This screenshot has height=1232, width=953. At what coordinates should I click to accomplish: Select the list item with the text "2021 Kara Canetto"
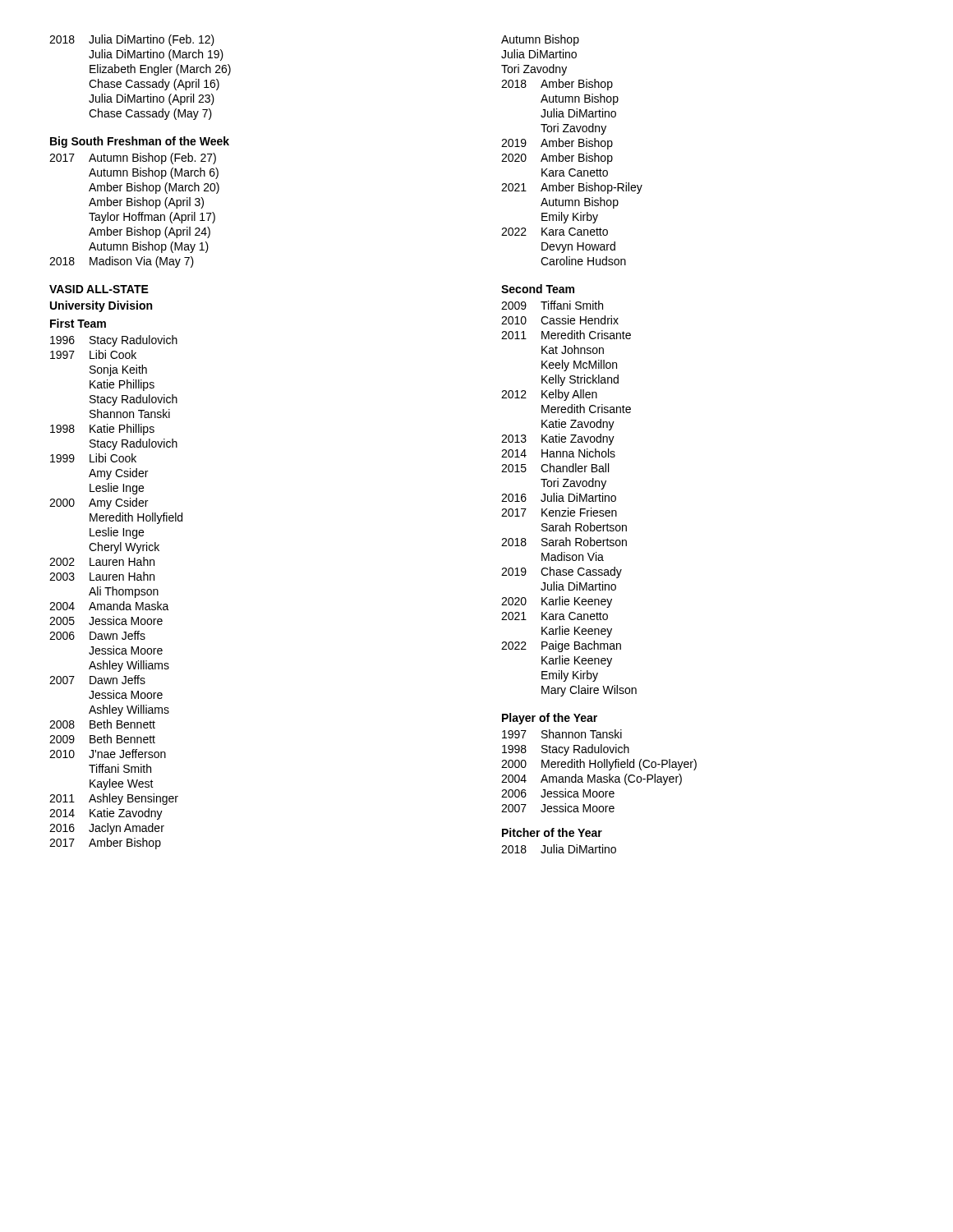(555, 616)
